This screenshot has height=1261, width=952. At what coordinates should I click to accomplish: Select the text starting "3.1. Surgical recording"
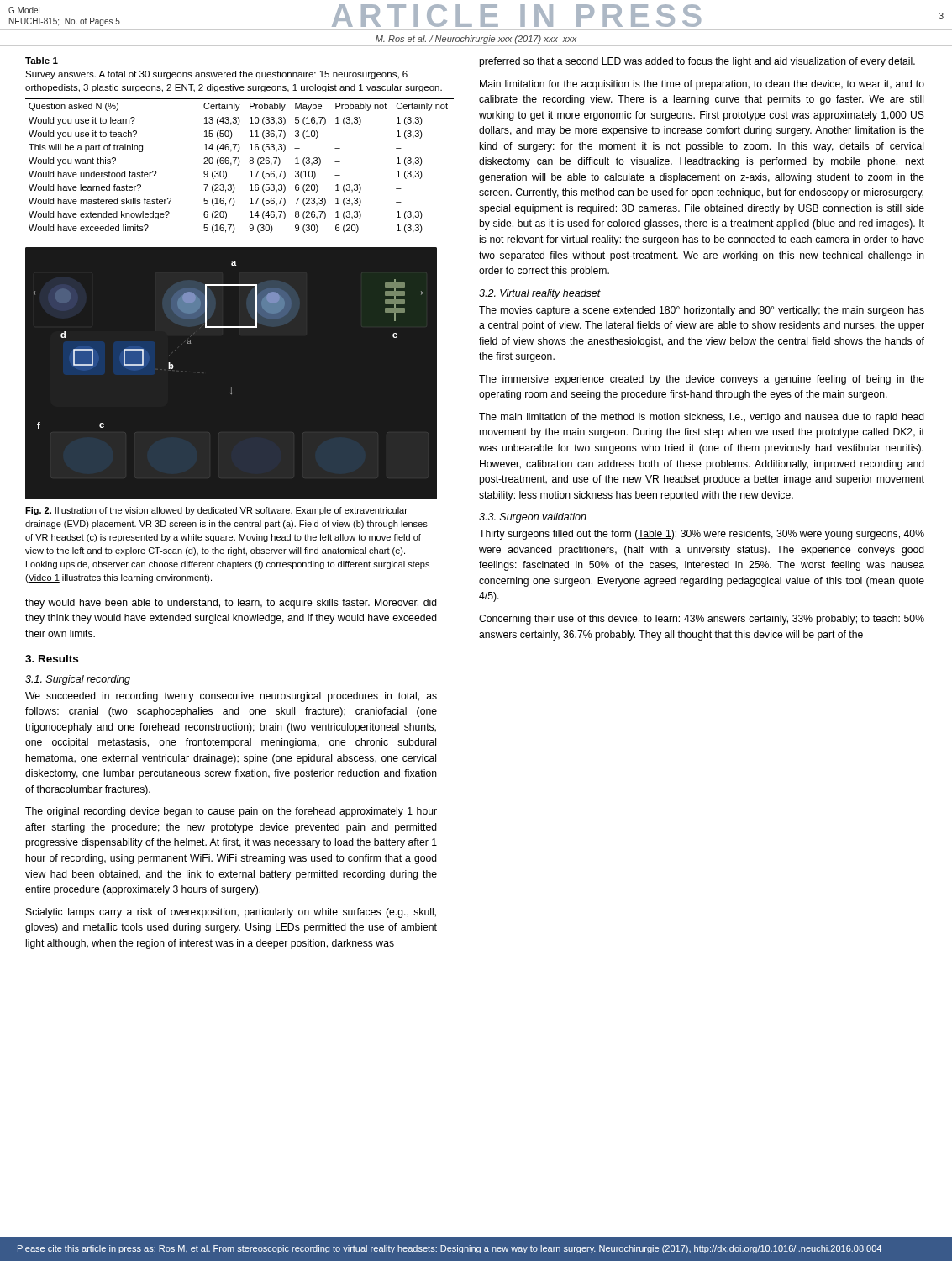(x=78, y=679)
